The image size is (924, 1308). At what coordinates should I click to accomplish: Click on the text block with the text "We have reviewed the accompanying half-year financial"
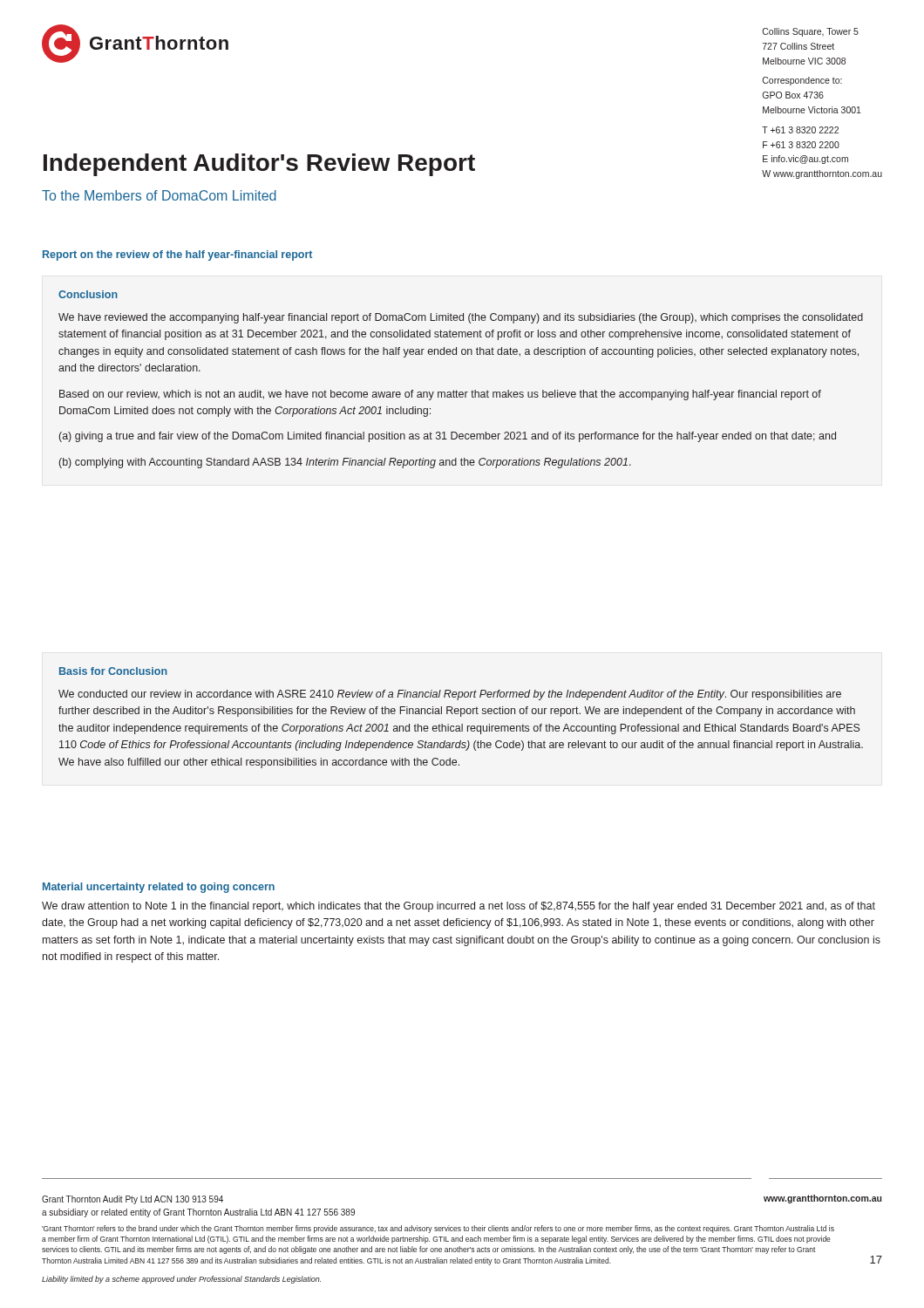[462, 343]
